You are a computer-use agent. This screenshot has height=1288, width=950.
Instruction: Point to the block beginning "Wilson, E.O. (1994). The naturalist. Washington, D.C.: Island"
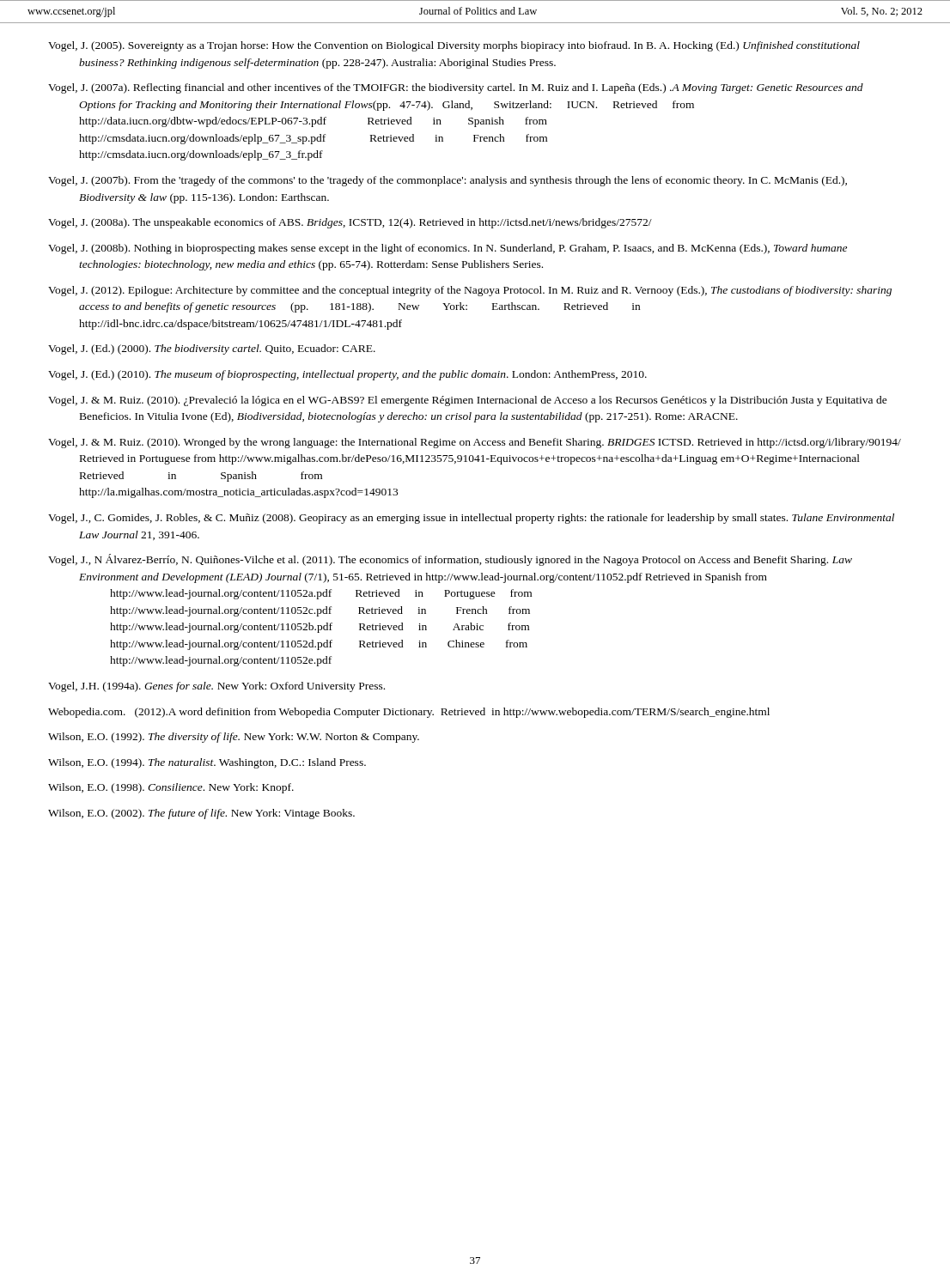(207, 762)
